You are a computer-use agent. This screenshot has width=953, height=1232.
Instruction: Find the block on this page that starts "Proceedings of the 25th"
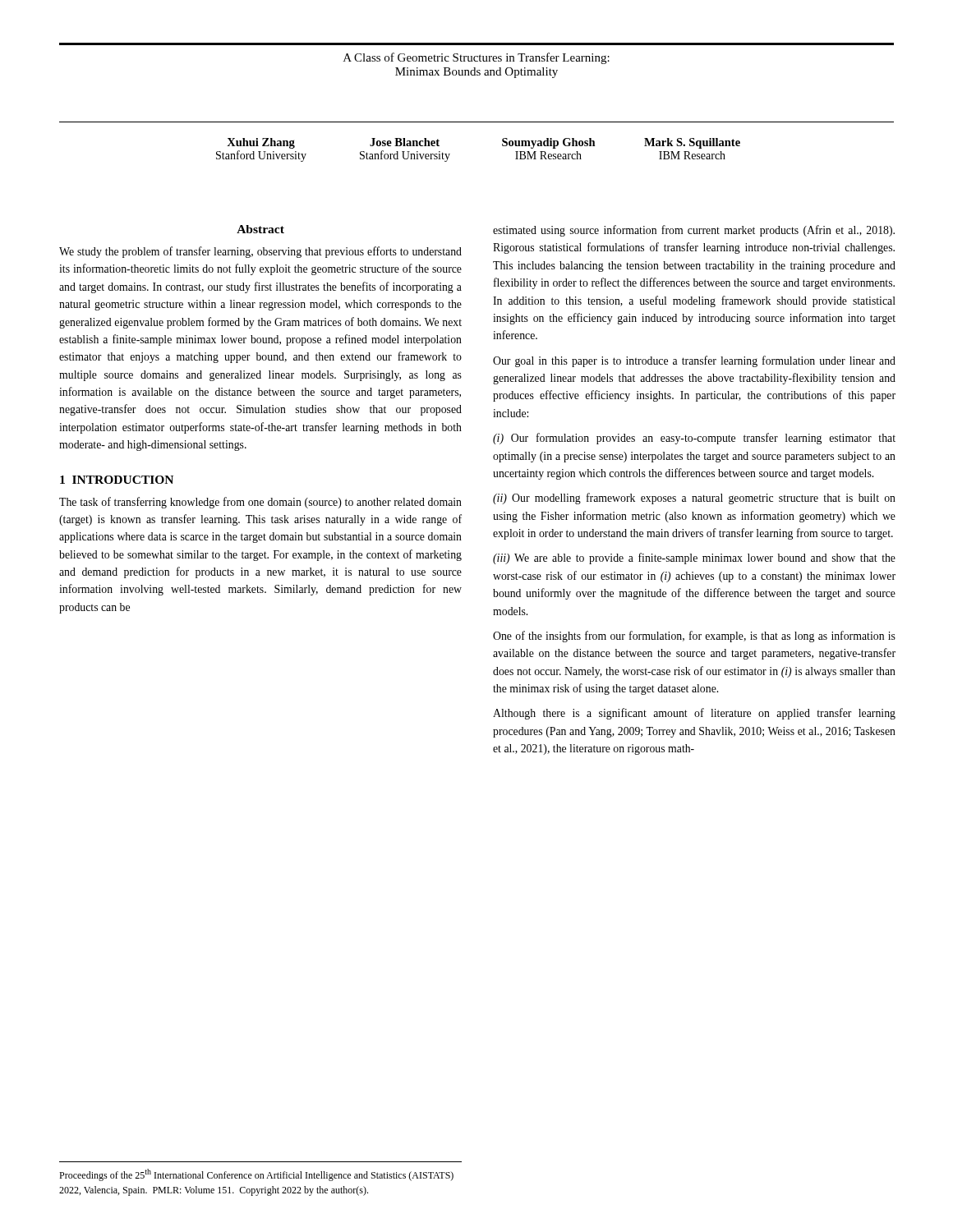(256, 1181)
